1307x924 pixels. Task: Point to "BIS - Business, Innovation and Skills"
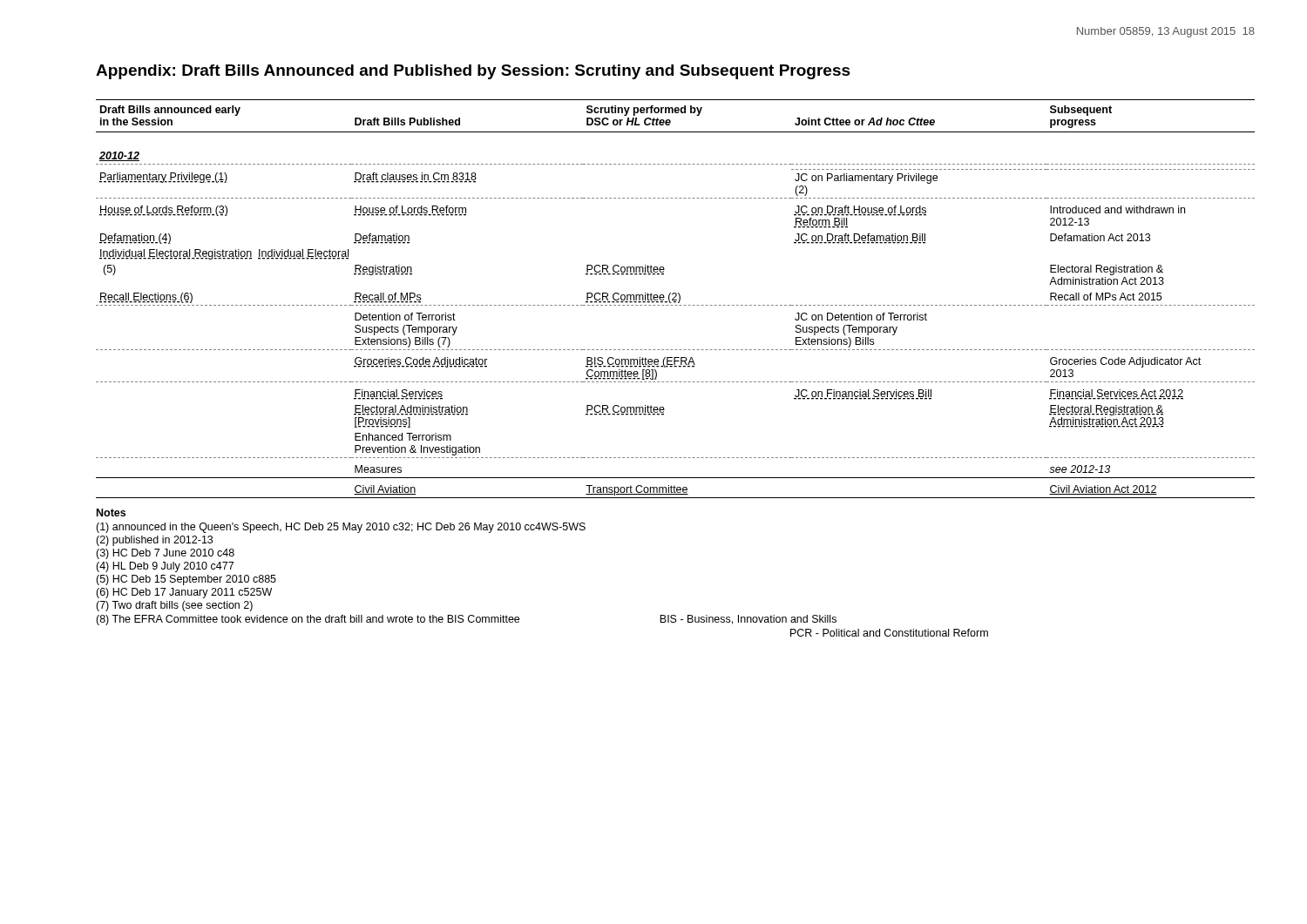point(748,619)
